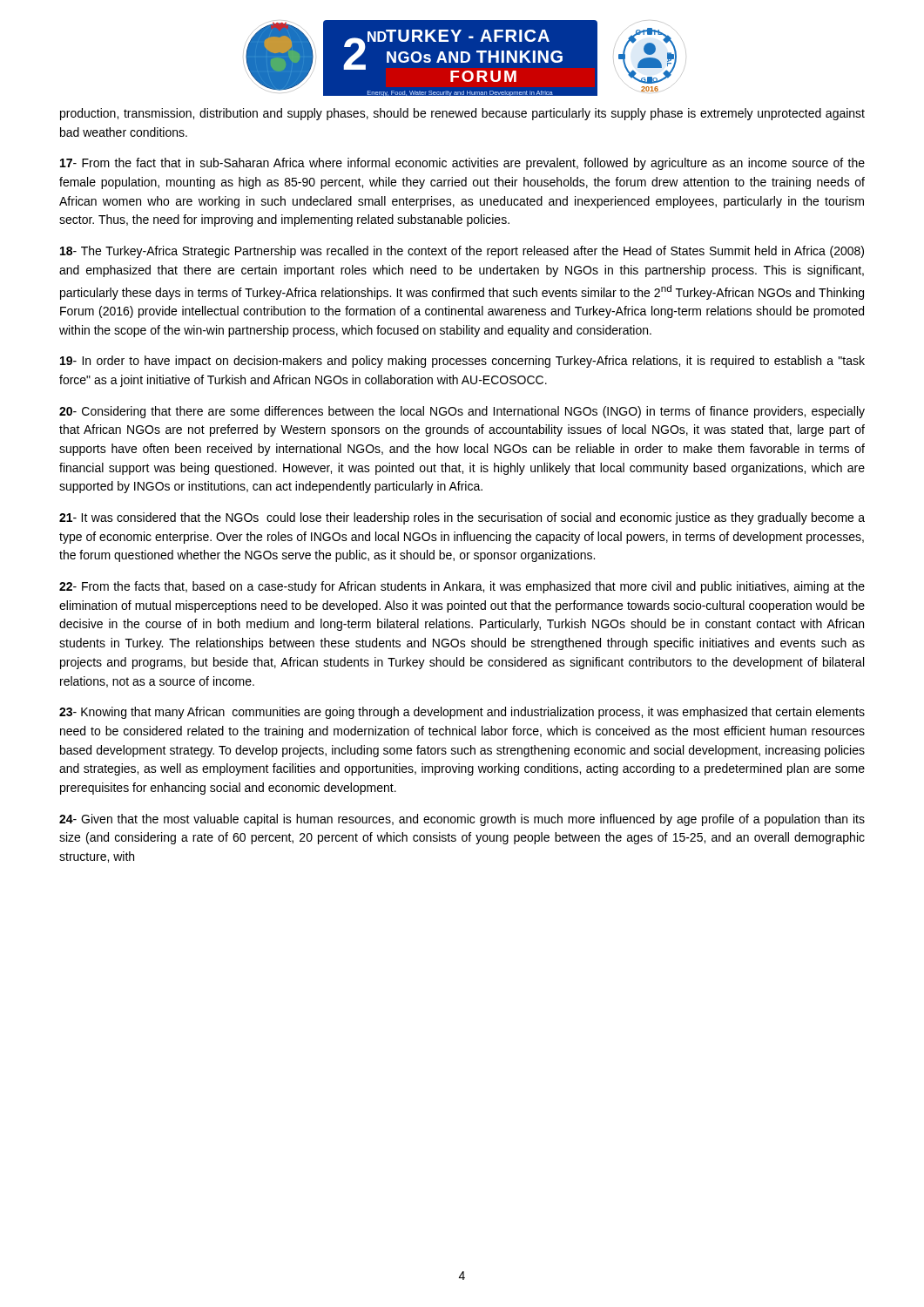The image size is (924, 1307).
Task: Find the block starting "18- The Turkey-Africa"
Action: tap(462, 291)
